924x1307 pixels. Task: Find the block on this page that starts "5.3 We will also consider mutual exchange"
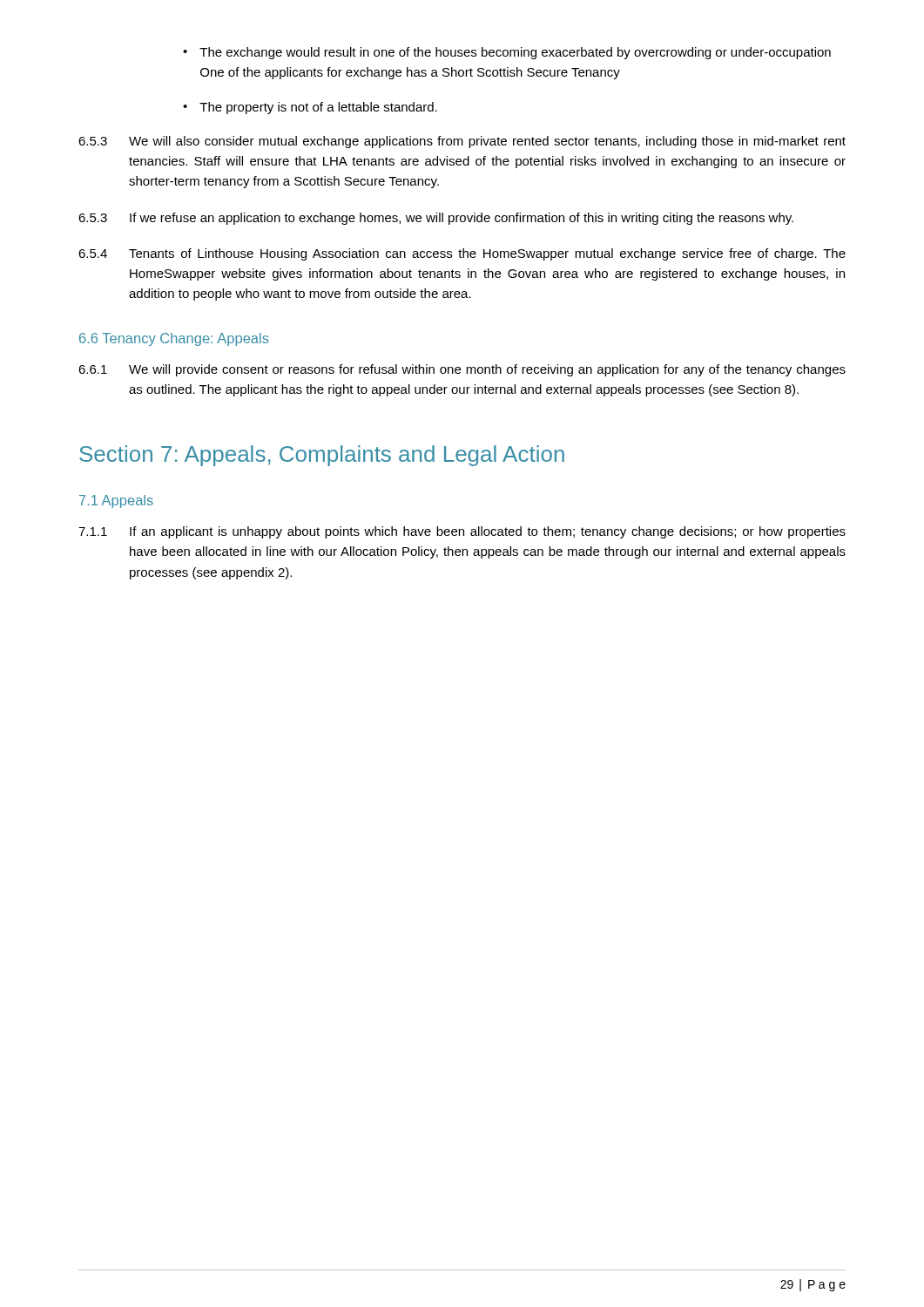coord(462,161)
